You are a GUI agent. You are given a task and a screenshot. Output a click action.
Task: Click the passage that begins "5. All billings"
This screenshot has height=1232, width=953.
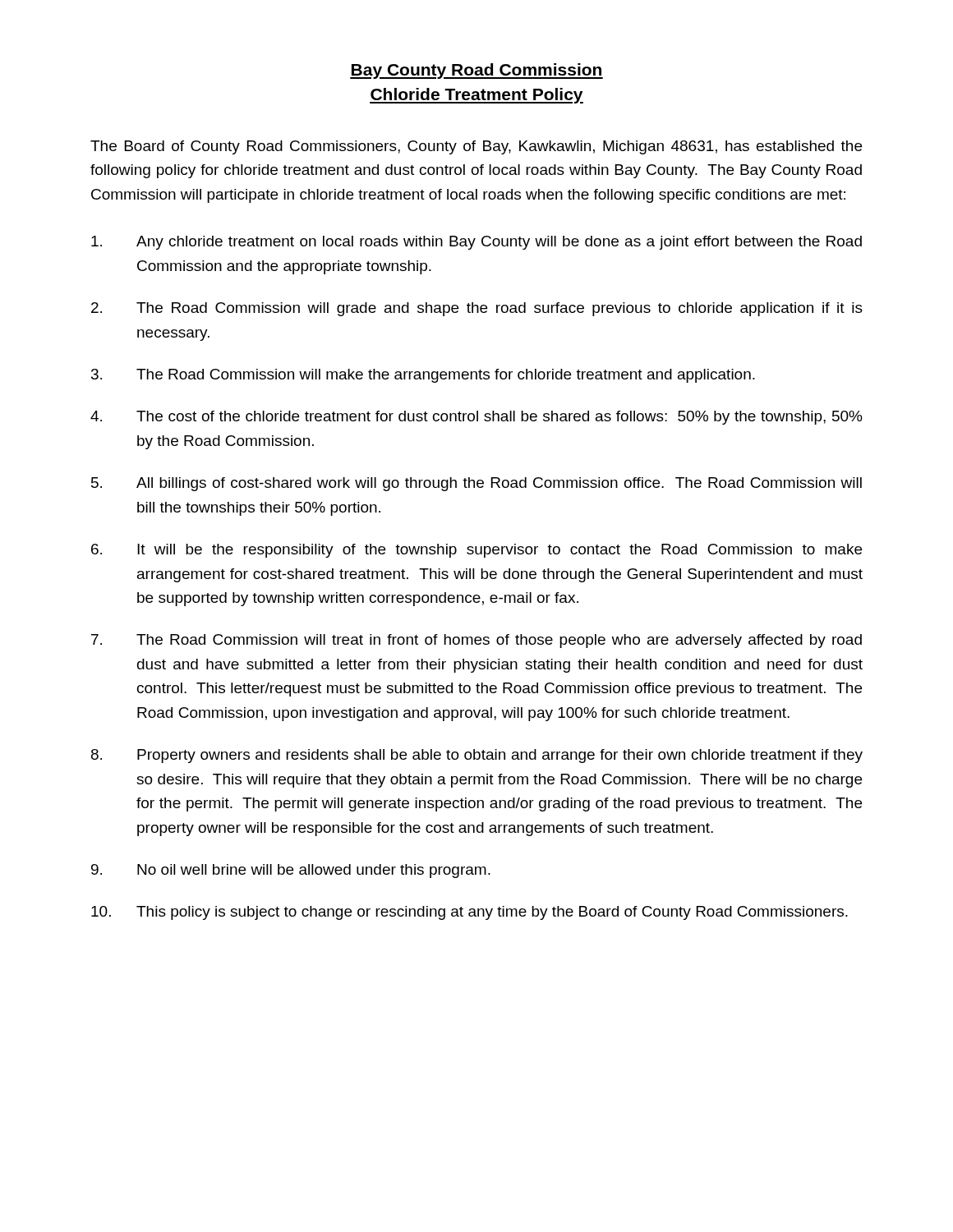(476, 495)
